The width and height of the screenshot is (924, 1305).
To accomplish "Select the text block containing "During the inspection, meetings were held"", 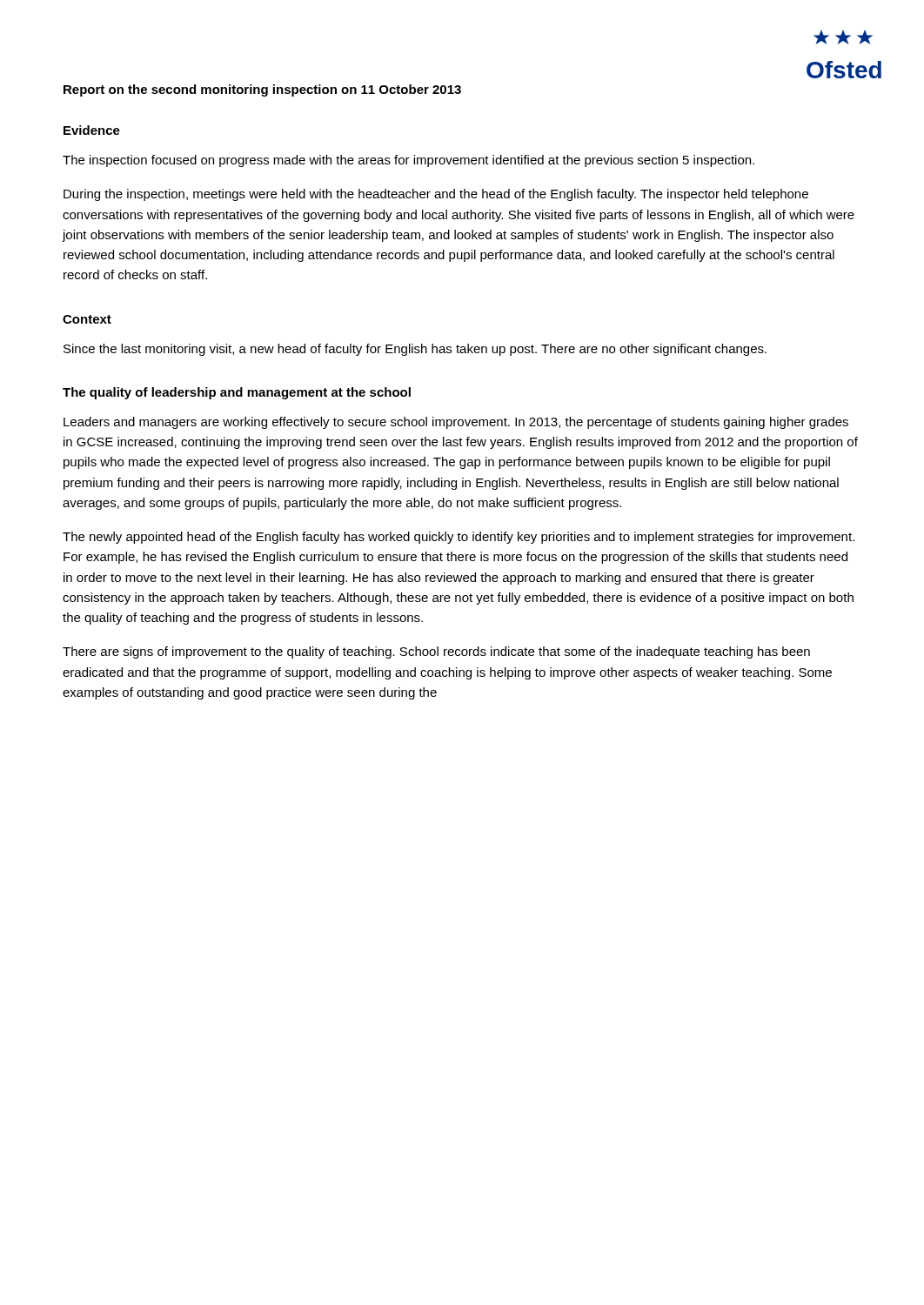I will tap(459, 234).
